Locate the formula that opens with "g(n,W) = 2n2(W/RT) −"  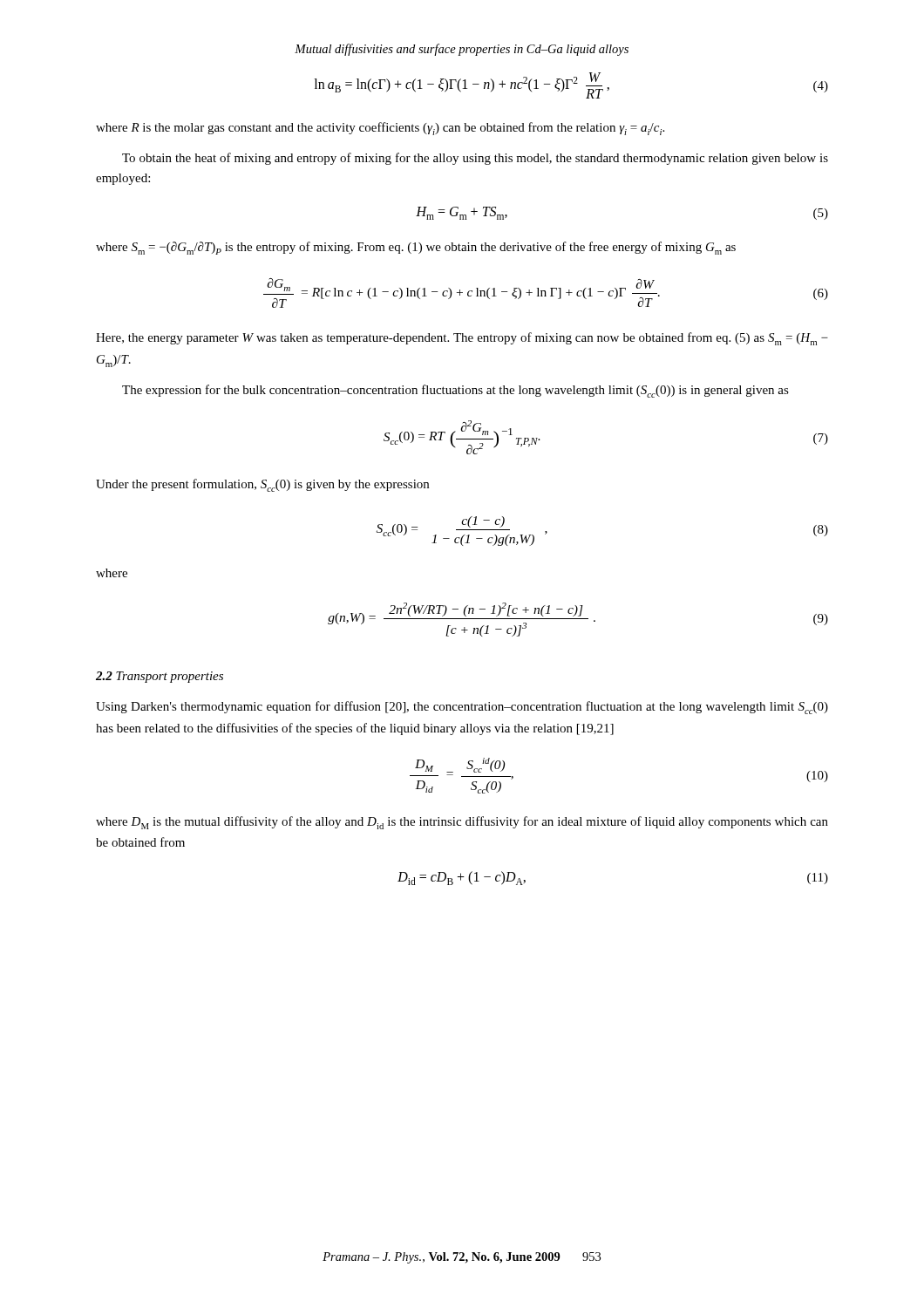[x=462, y=619]
